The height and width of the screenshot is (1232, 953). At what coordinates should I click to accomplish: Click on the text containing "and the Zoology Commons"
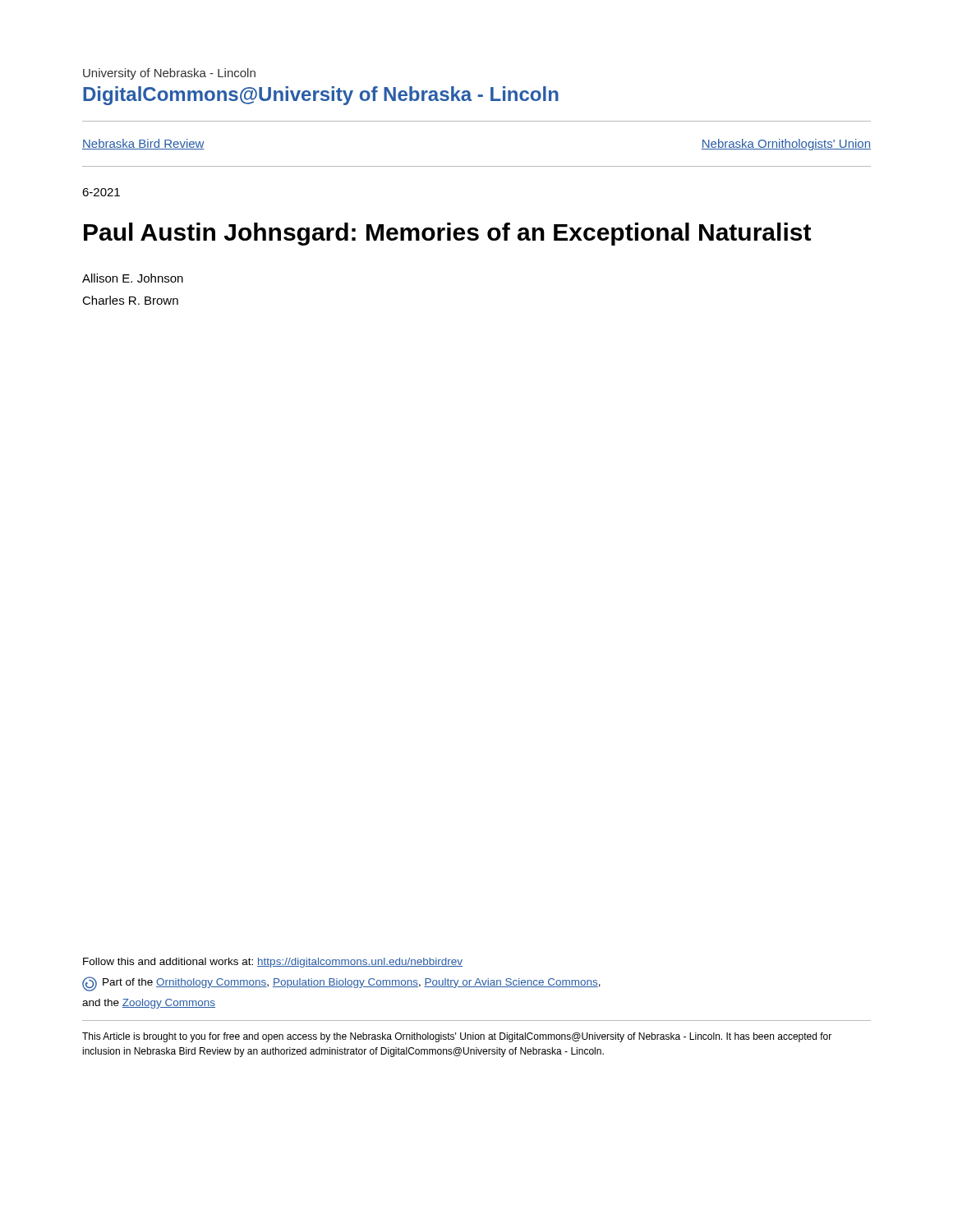149,1002
